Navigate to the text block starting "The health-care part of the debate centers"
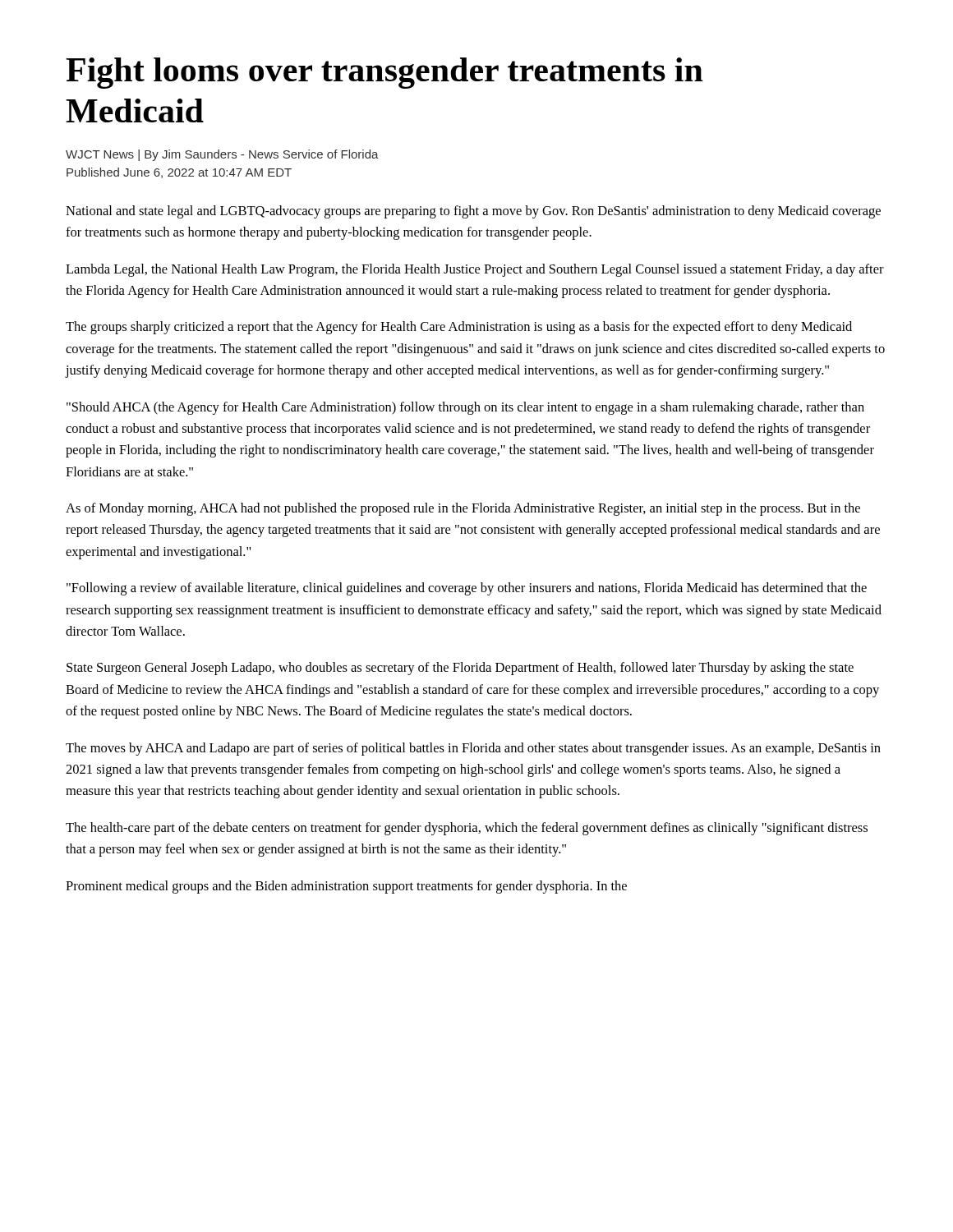This screenshot has width=953, height=1232. (x=467, y=838)
